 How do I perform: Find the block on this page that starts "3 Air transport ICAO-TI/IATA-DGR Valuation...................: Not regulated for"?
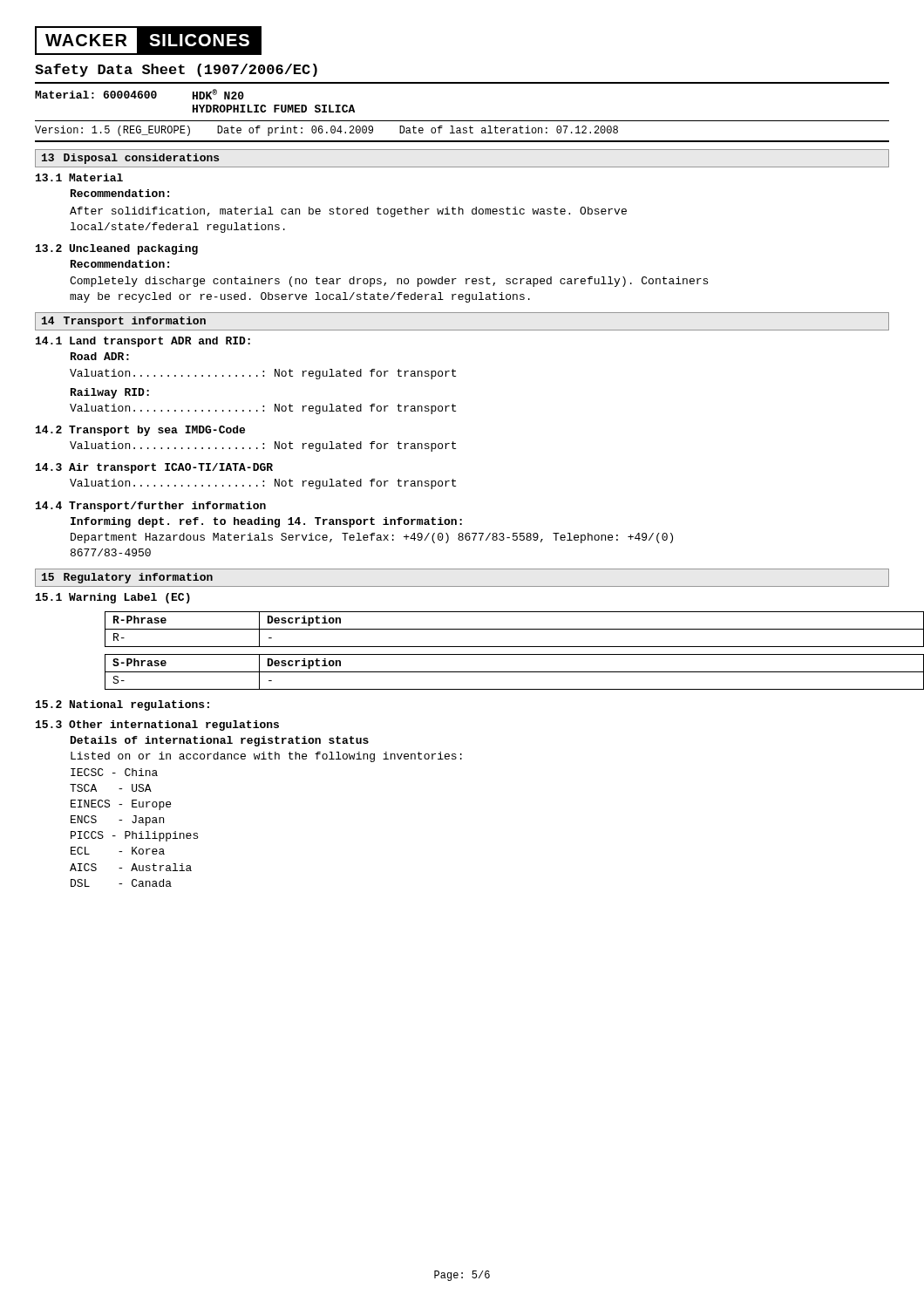pos(462,477)
